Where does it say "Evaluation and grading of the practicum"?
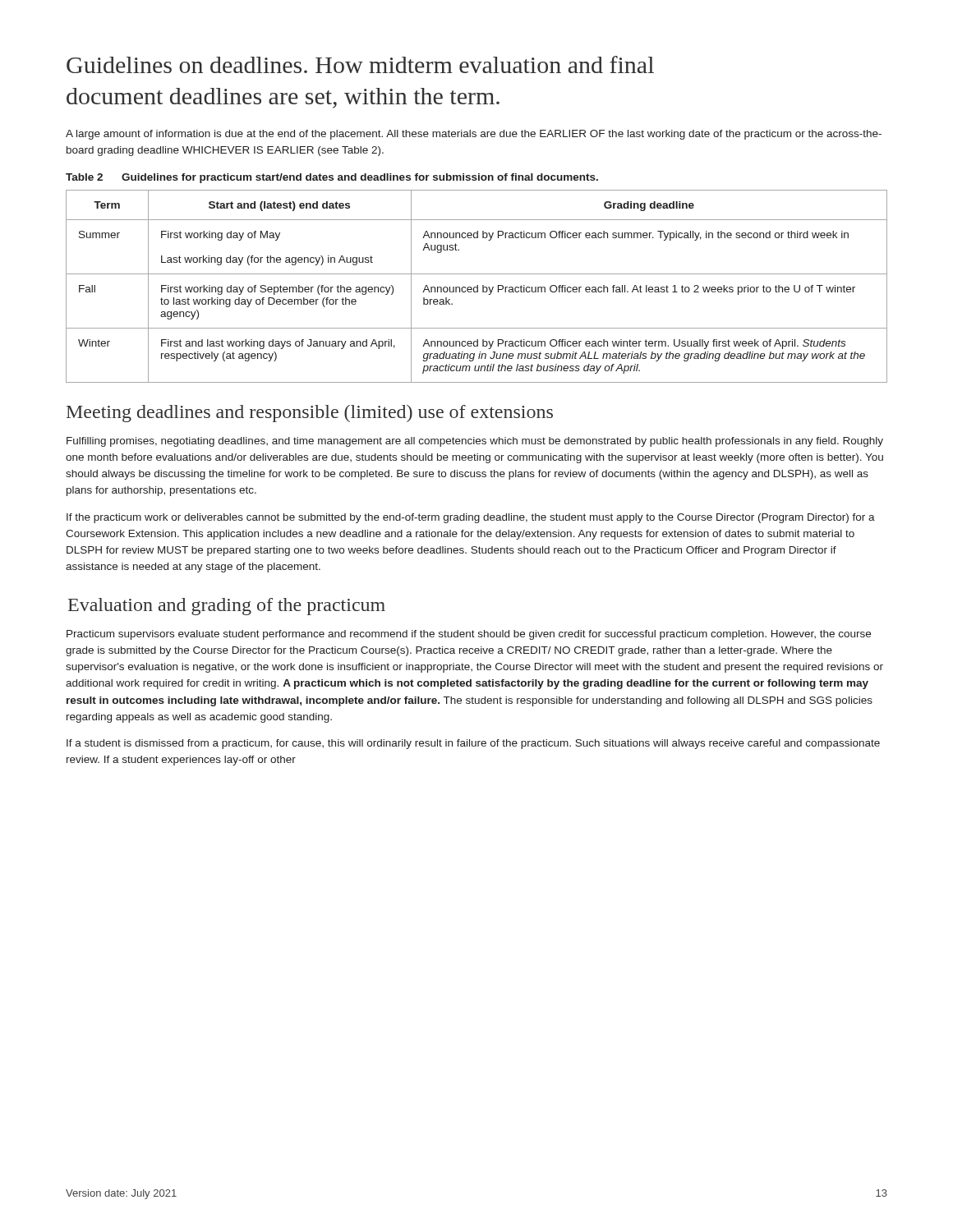Screen dimensions: 1232x953 coord(226,604)
